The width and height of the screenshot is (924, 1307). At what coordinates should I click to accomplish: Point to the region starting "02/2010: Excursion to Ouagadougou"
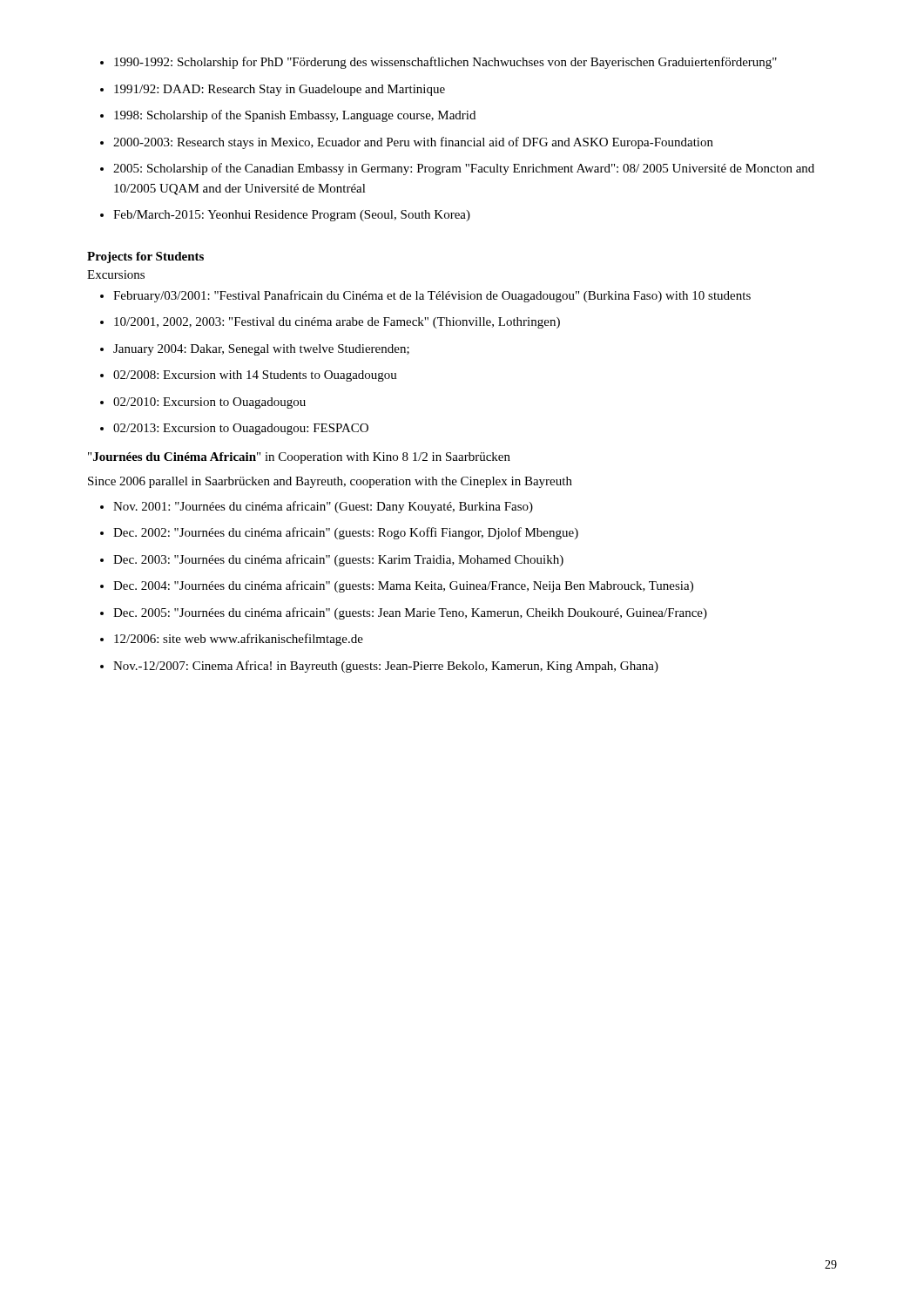[x=209, y=403]
